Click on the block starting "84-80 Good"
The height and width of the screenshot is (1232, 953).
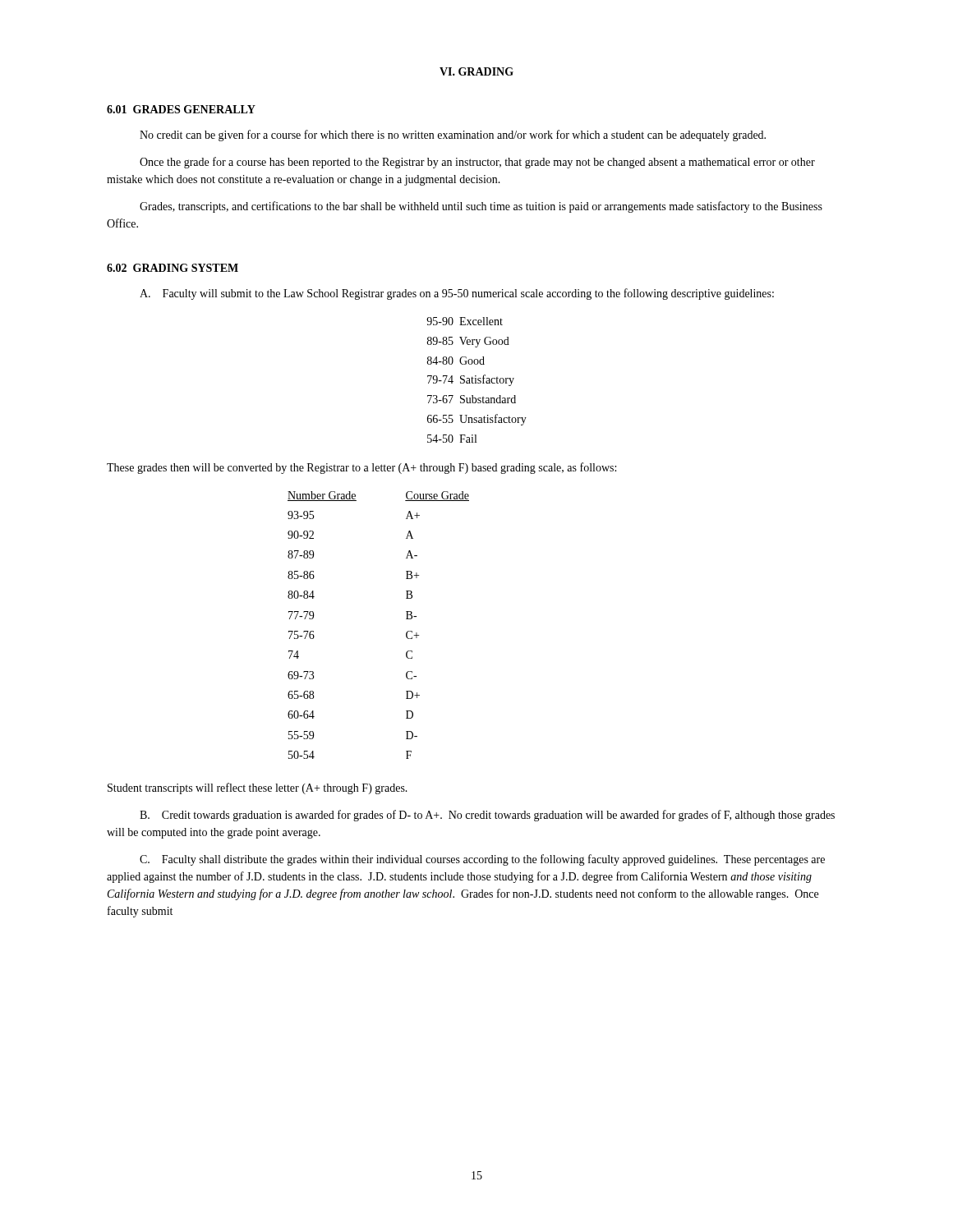click(476, 361)
